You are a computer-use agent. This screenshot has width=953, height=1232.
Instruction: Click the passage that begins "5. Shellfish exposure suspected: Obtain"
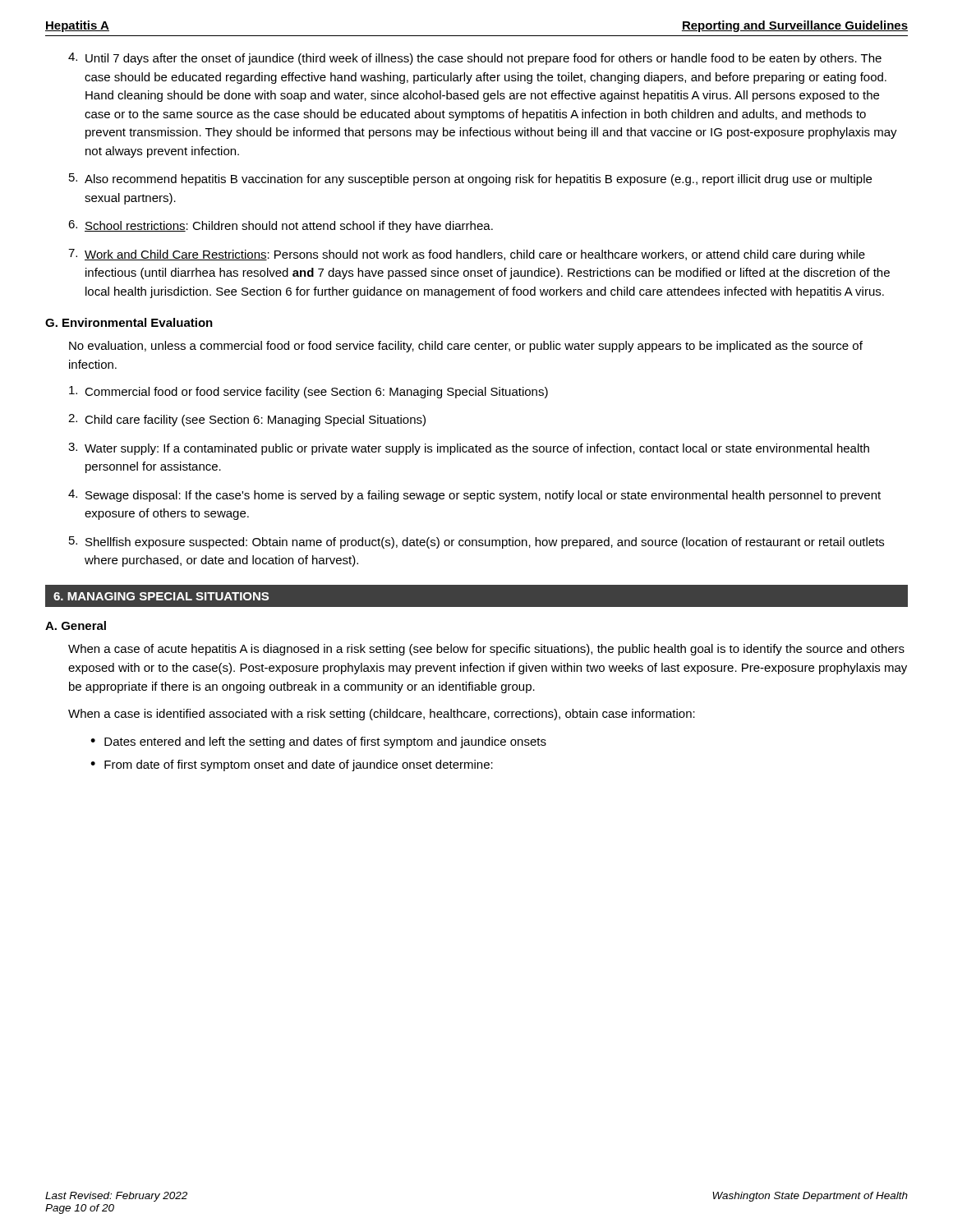476,551
